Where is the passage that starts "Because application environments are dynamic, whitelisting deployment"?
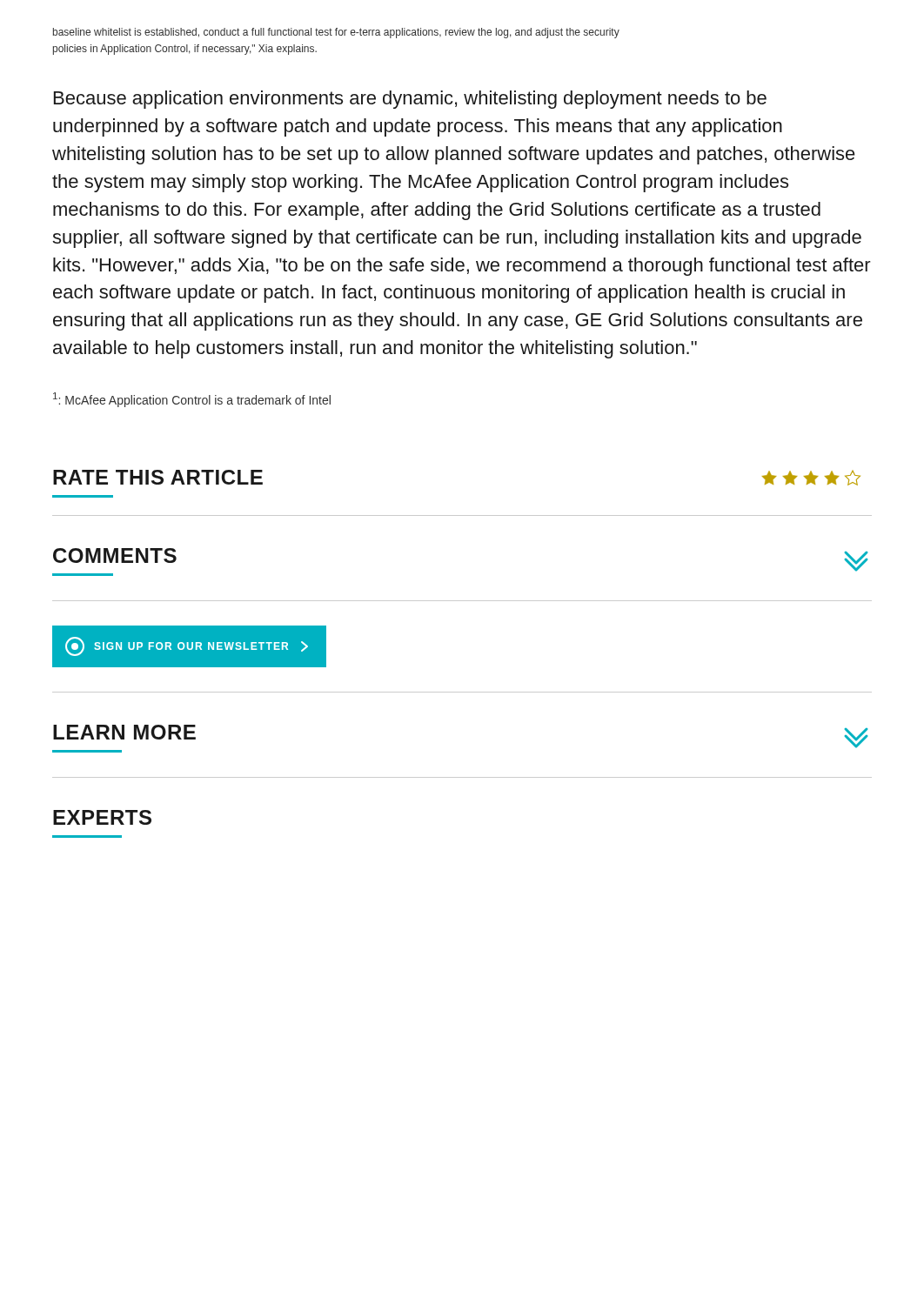The image size is (924, 1305). pyautogui.click(x=461, y=223)
